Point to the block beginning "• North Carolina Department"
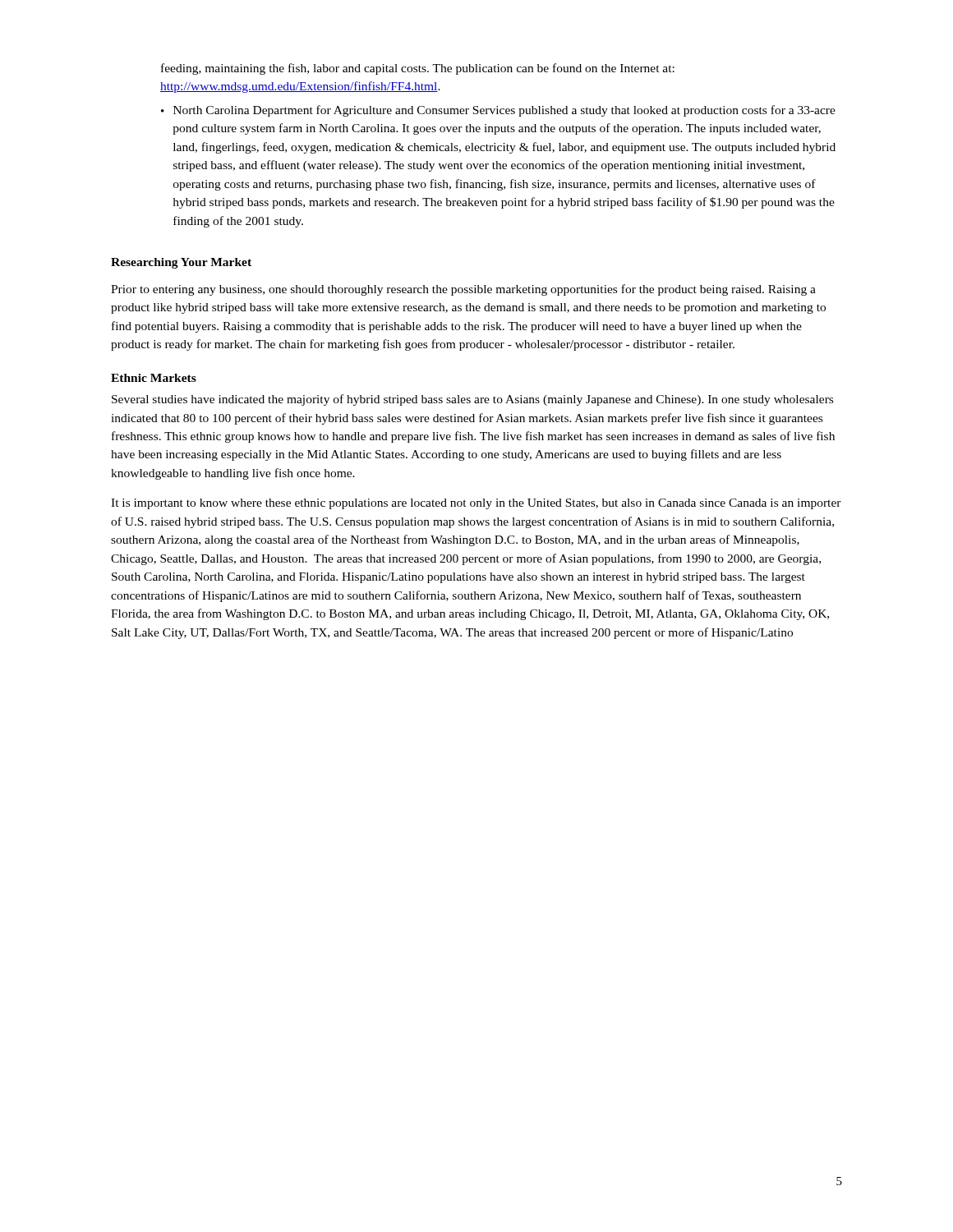The height and width of the screenshot is (1232, 953). (501, 166)
